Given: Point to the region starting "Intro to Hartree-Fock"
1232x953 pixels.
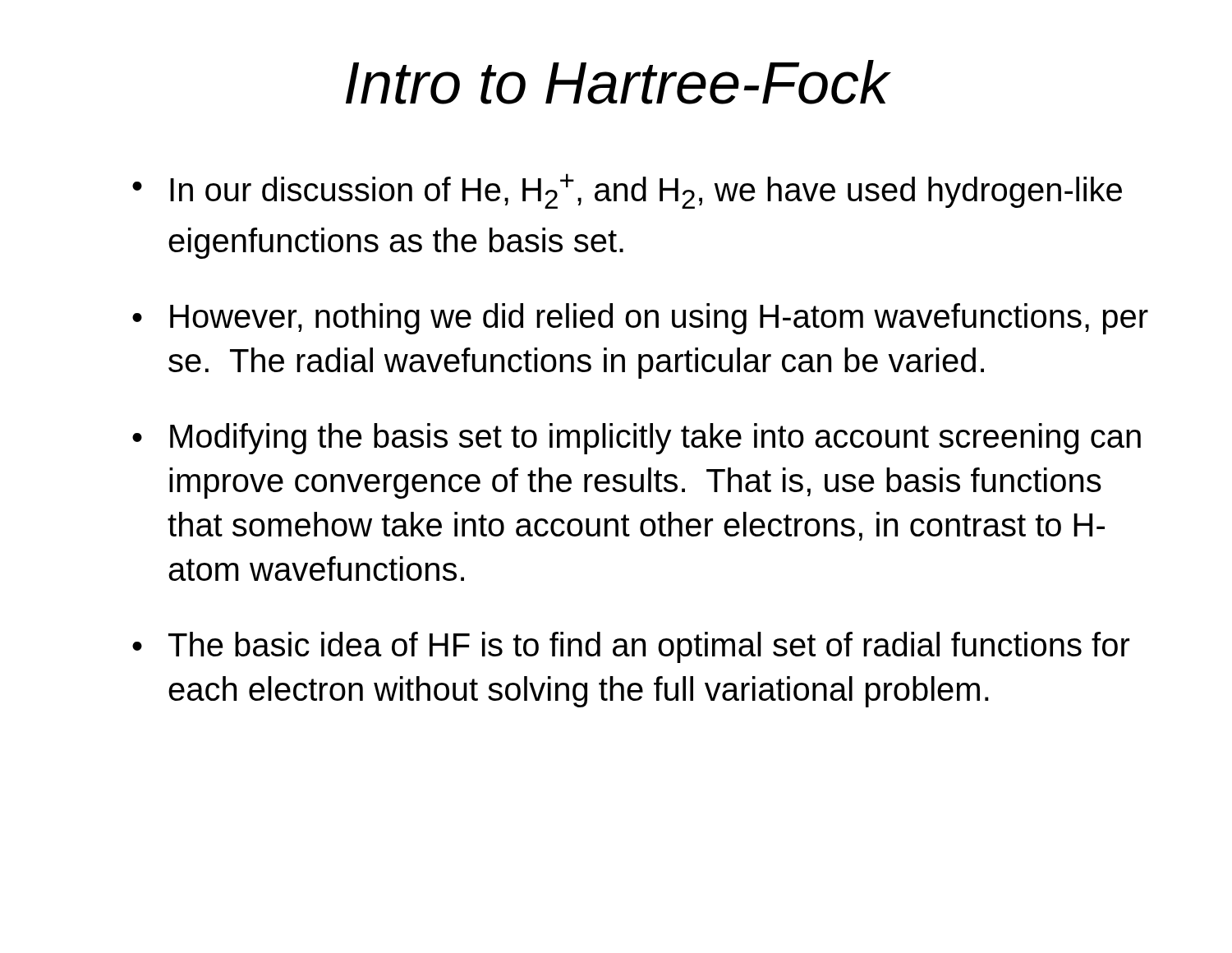Looking at the screenshot, I should (x=616, y=83).
